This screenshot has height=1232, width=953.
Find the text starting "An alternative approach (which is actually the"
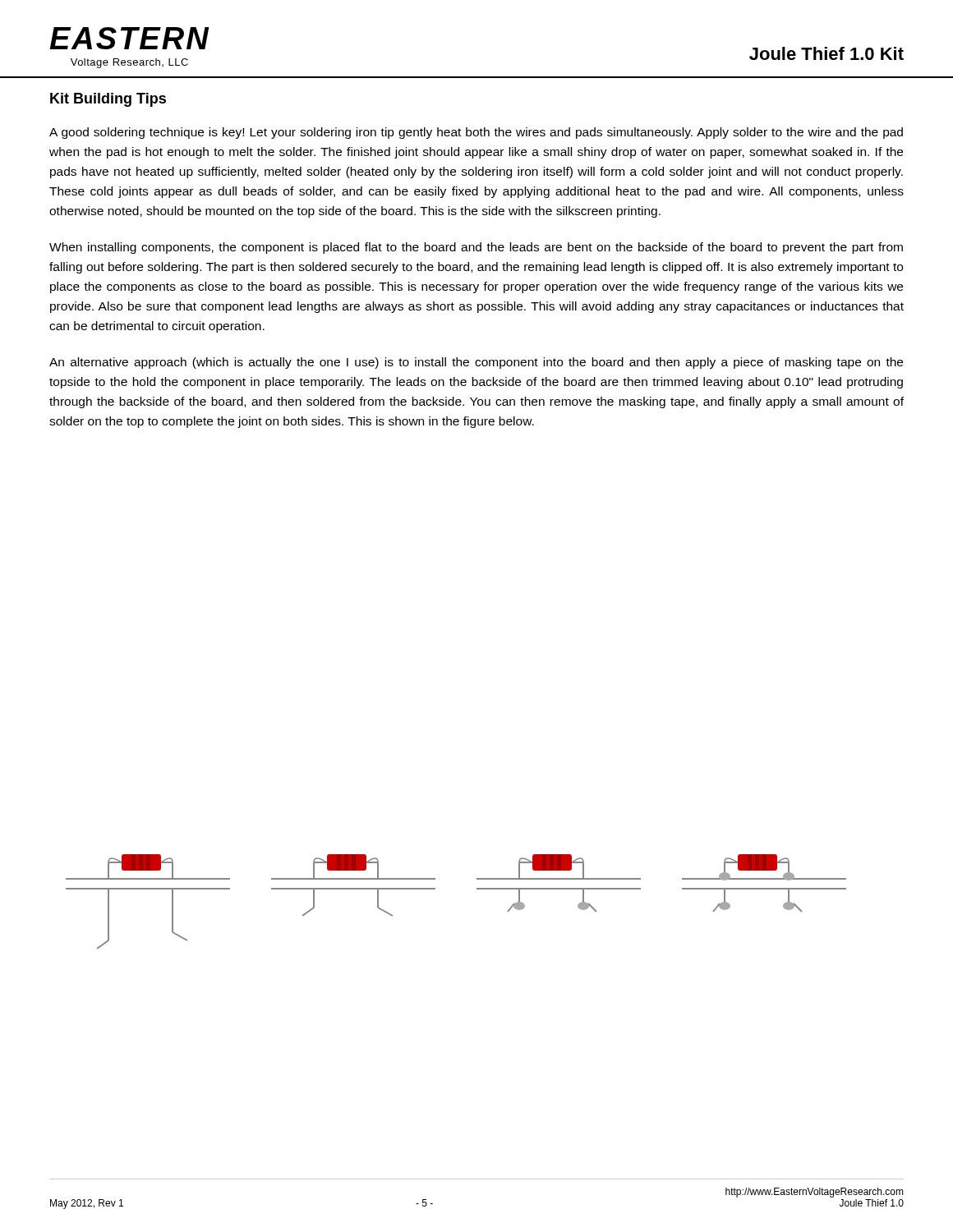tap(476, 392)
